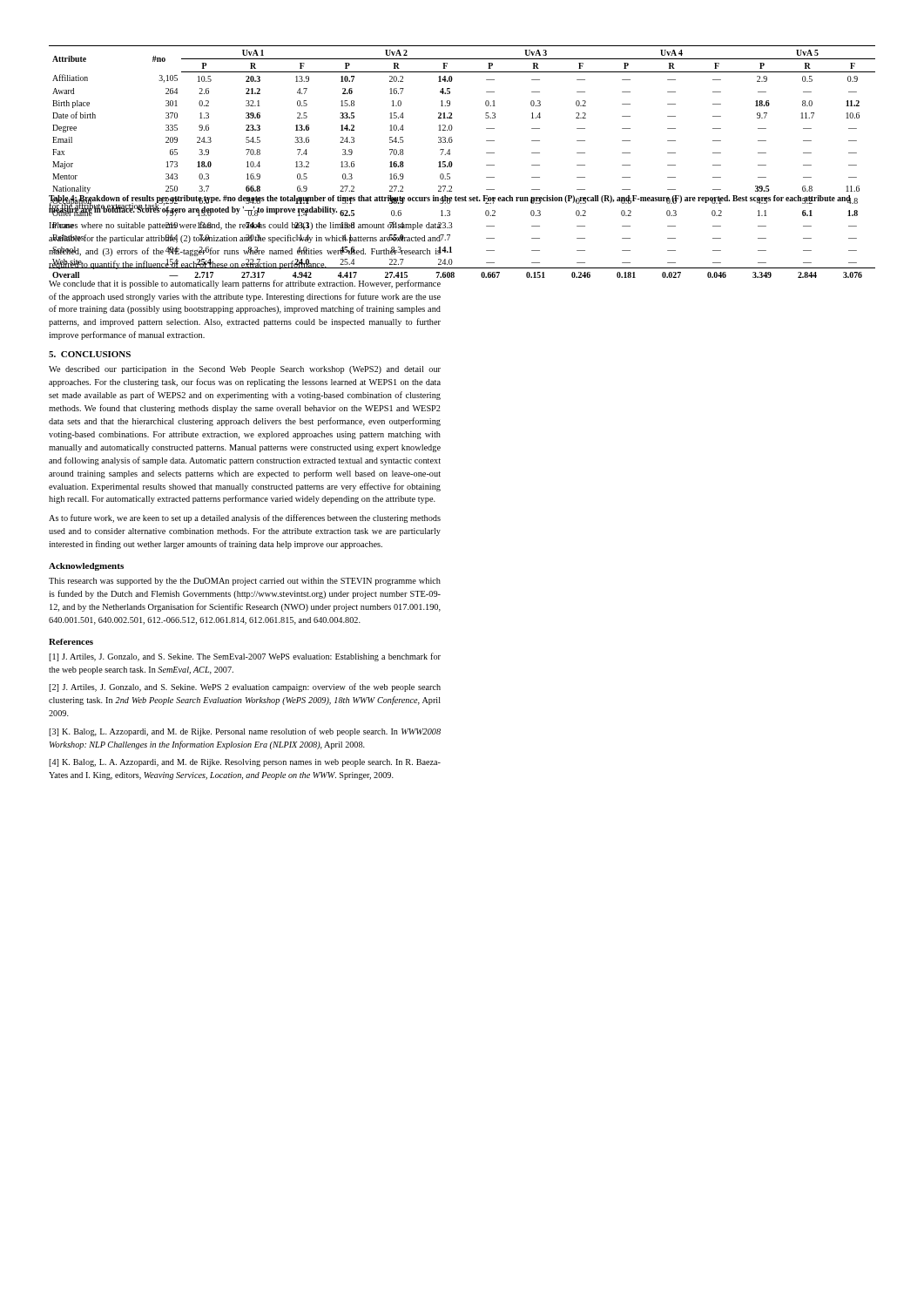Screen dimensions: 1307x924
Task: Locate the text starting "[2] J. Artiles, J. Gonzalo, and S. Sekine."
Action: pos(245,700)
